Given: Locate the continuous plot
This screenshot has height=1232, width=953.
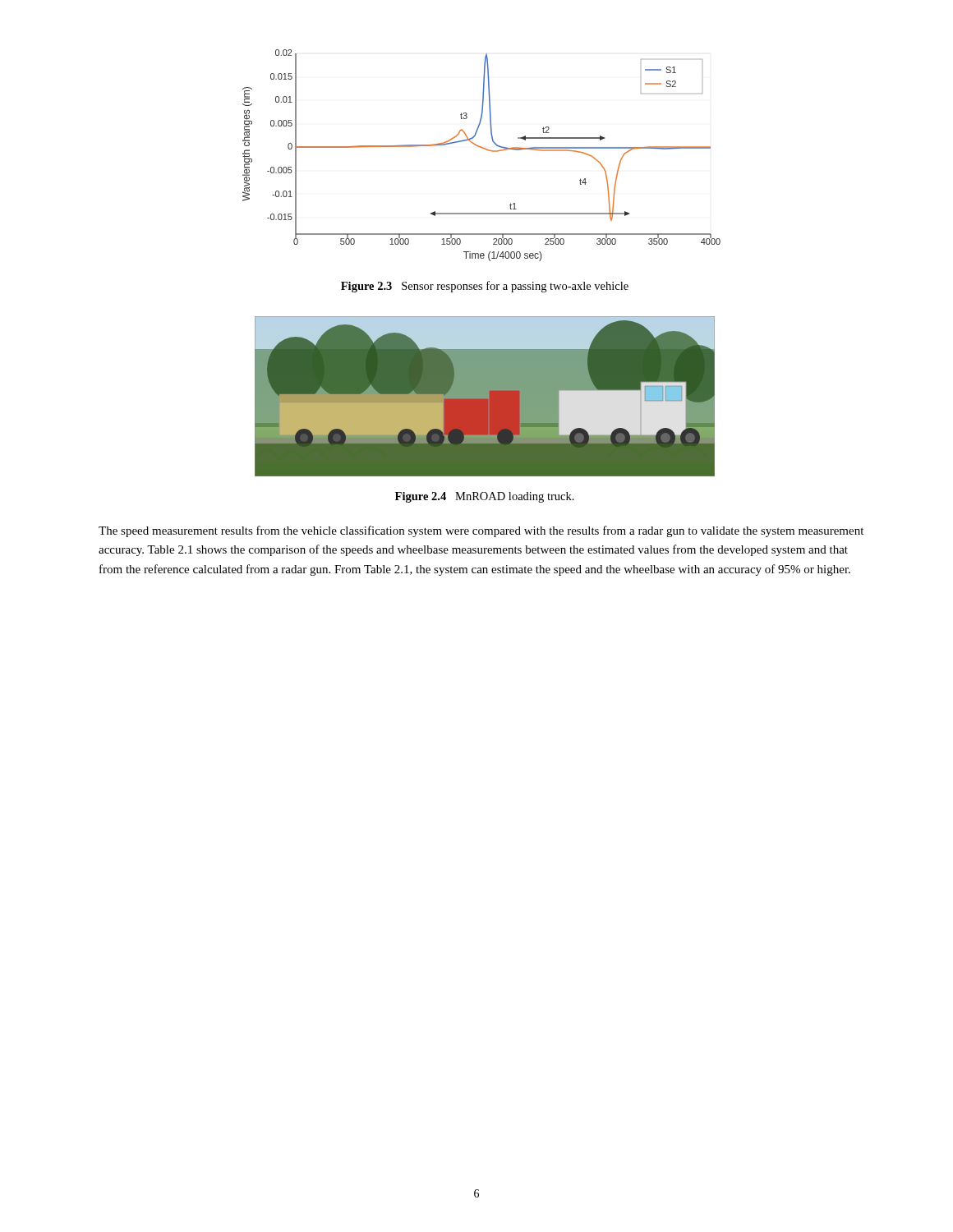Looking at the screenshot, I should coord(485,156).
